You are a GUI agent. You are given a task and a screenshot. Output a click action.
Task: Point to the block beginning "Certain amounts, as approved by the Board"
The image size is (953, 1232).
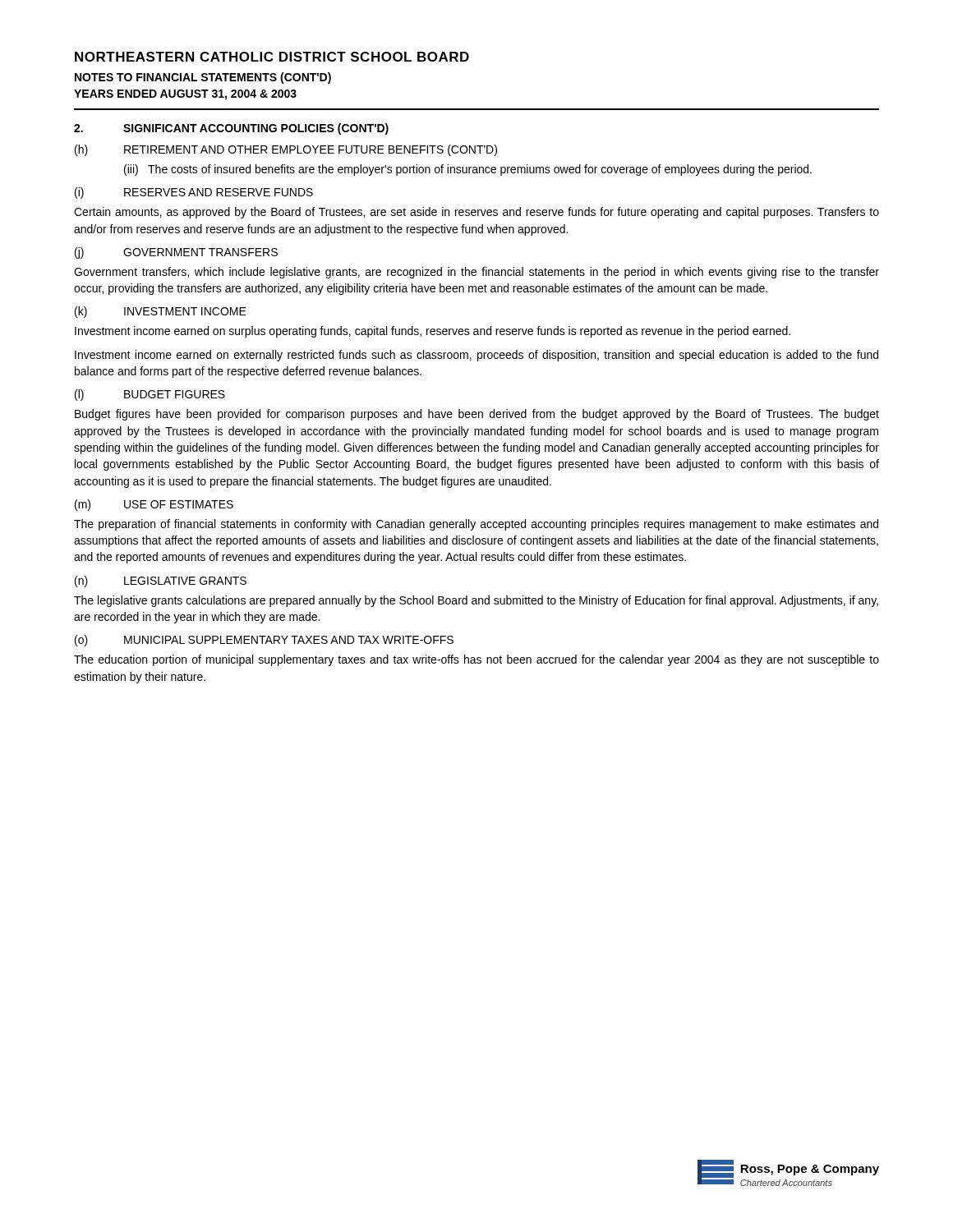click(x=476, y=221)
